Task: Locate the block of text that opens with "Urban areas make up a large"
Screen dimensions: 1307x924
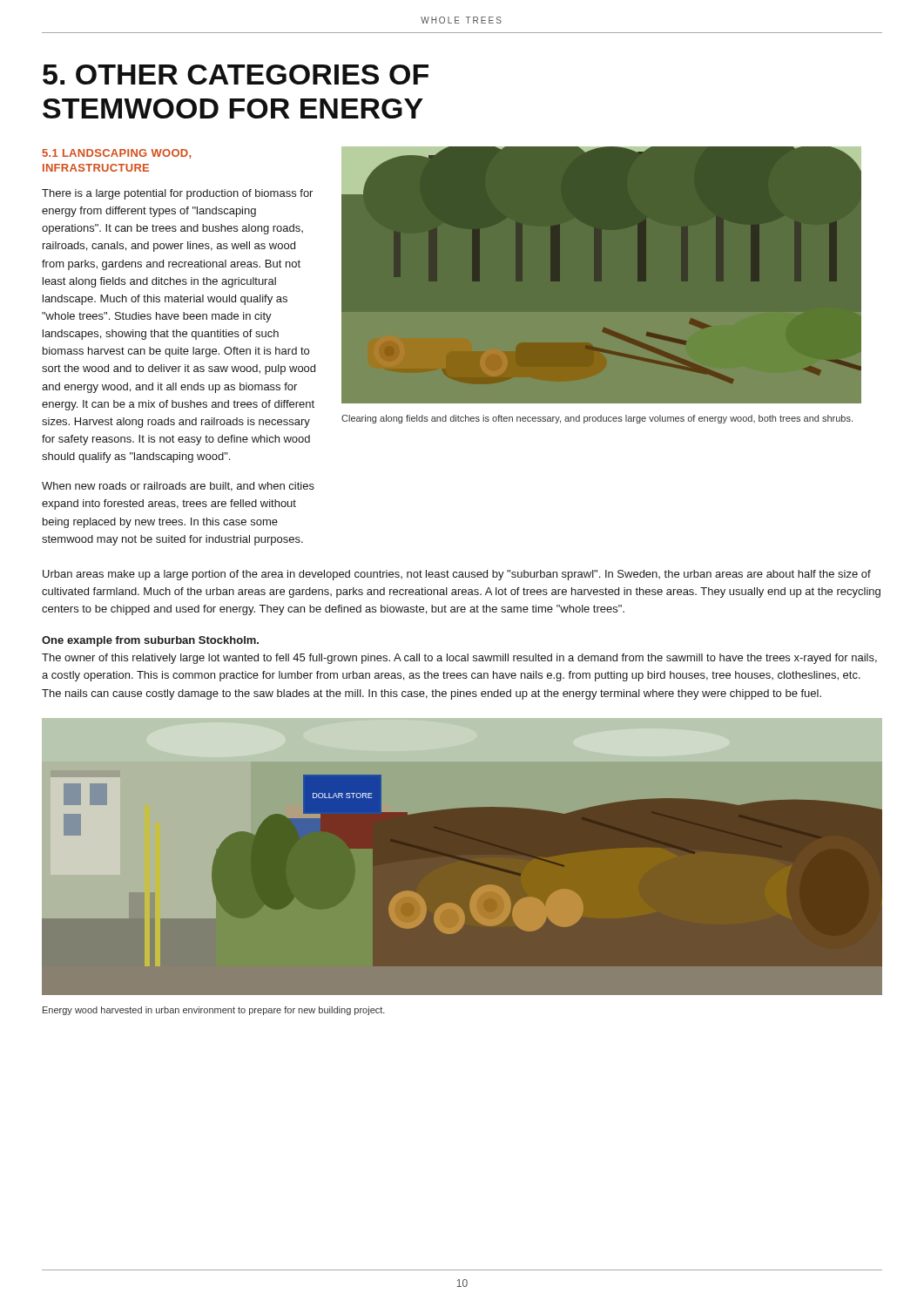Action: tap(461, 591)
